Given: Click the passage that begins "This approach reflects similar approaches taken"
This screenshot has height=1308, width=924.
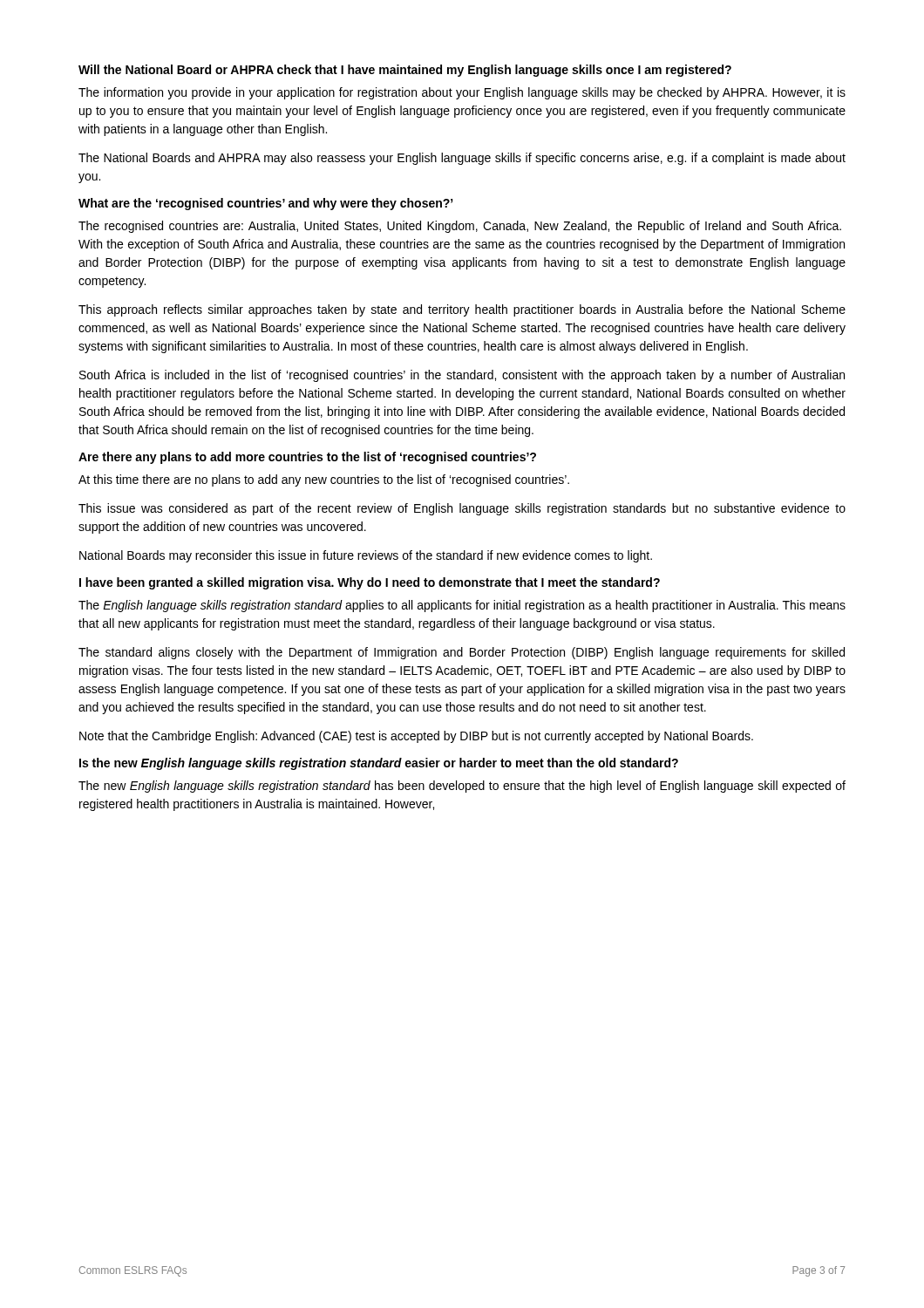Looking at the screenshot, I should 462,328.
